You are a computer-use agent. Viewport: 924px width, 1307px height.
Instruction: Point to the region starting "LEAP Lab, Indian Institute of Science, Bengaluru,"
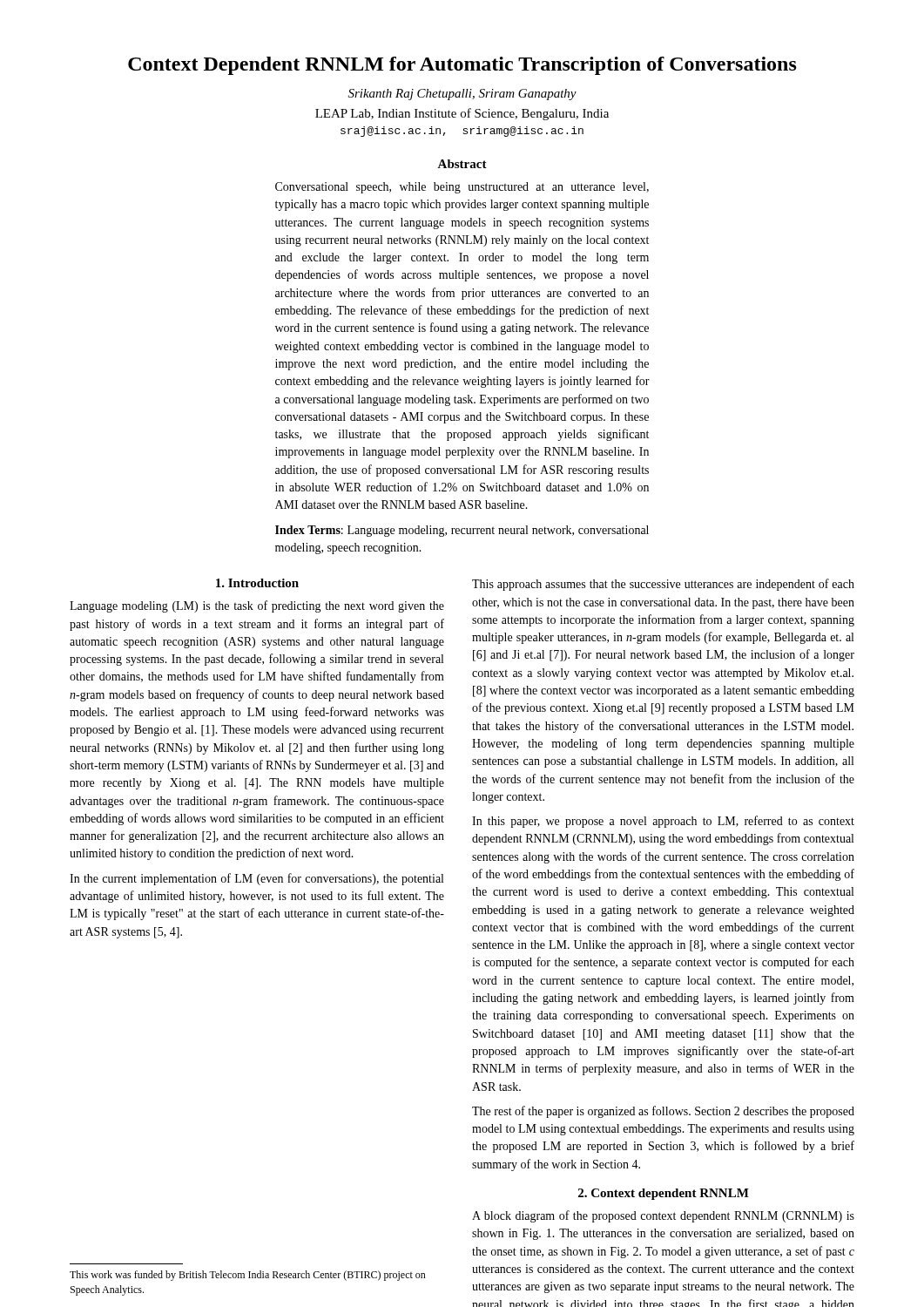tap(462, 113)
